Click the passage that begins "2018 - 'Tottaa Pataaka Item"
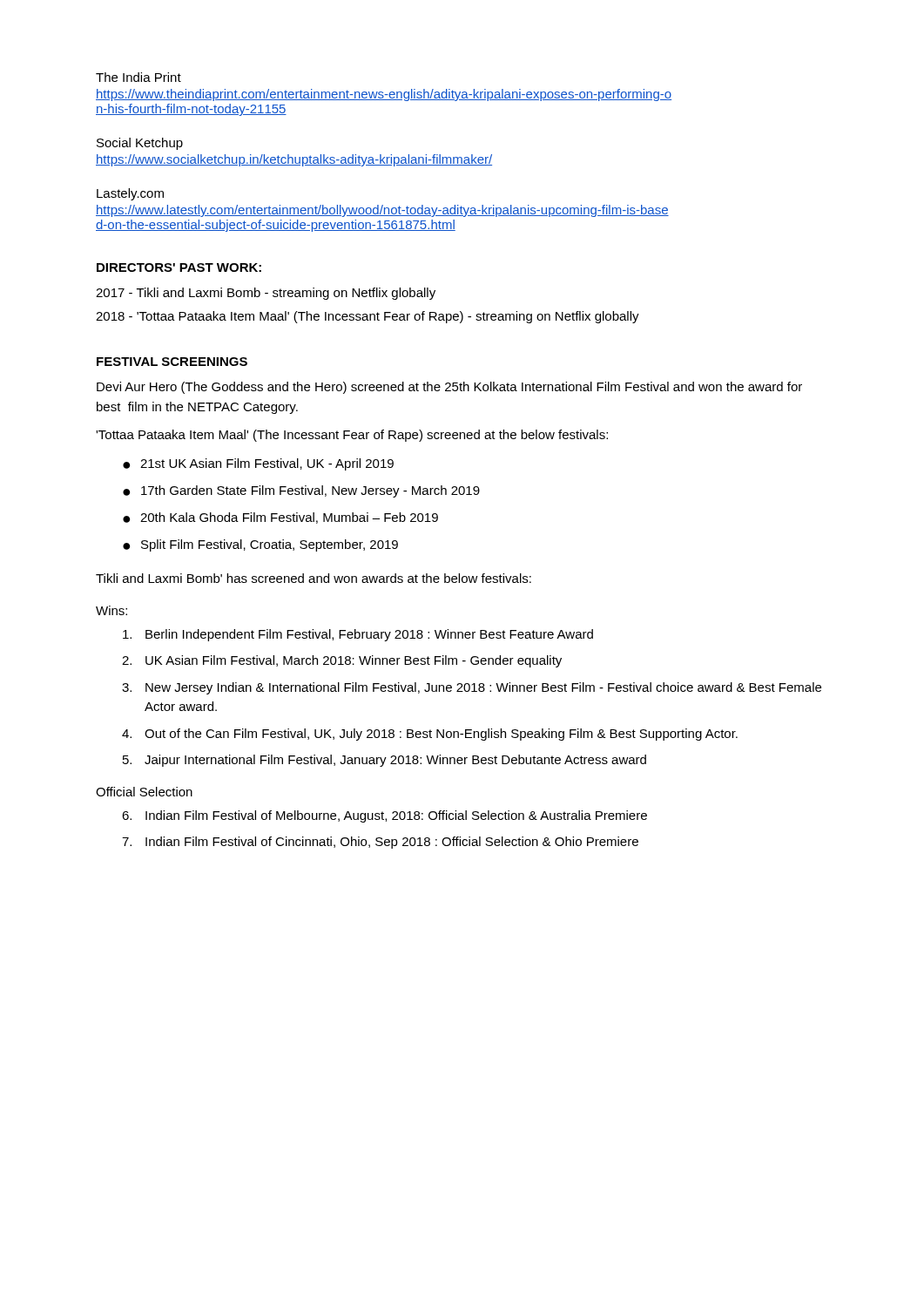 pos(367,315)
